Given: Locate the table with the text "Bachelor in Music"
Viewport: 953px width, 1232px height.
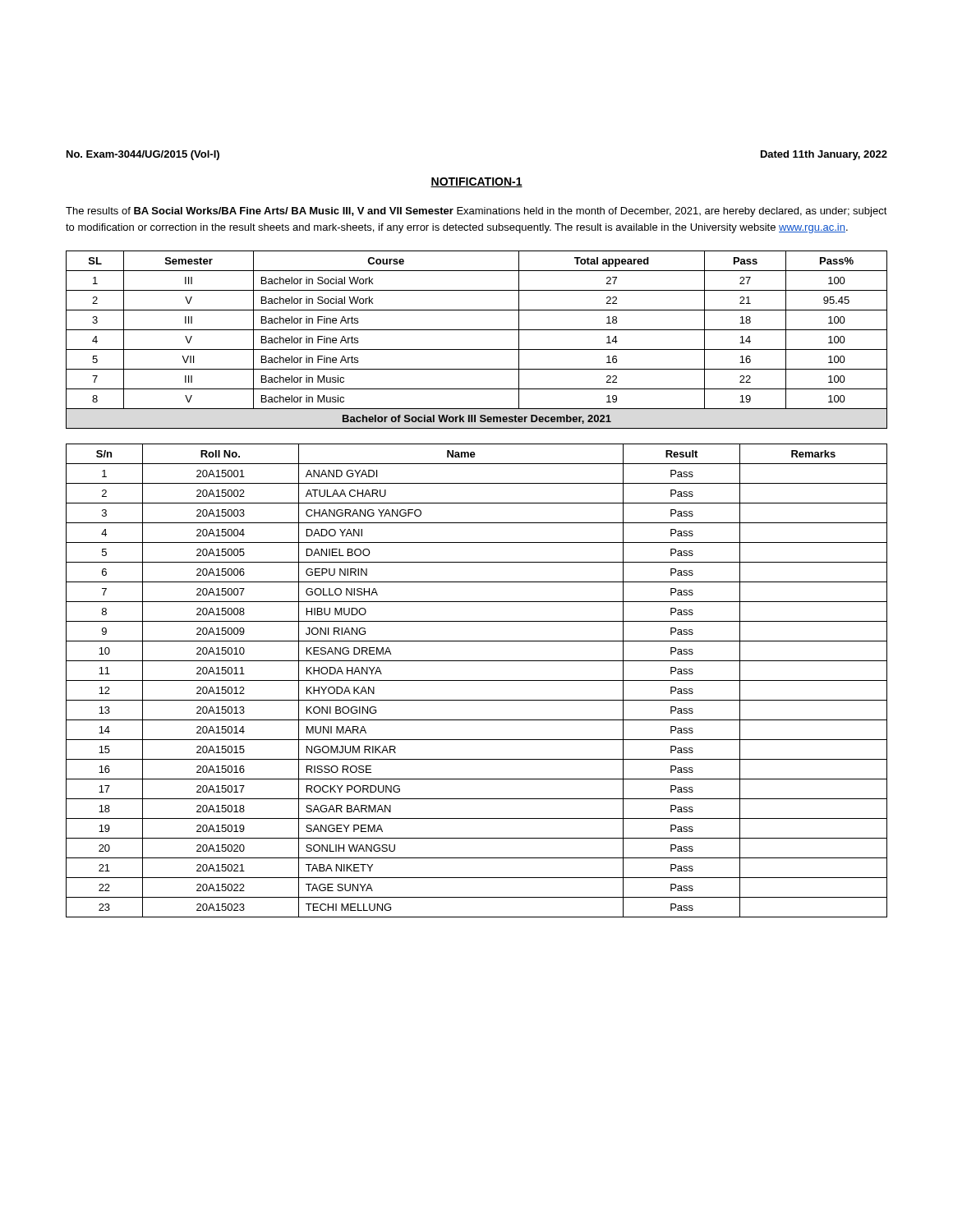Looking at the screenshot, I should [x=476, y=340].
